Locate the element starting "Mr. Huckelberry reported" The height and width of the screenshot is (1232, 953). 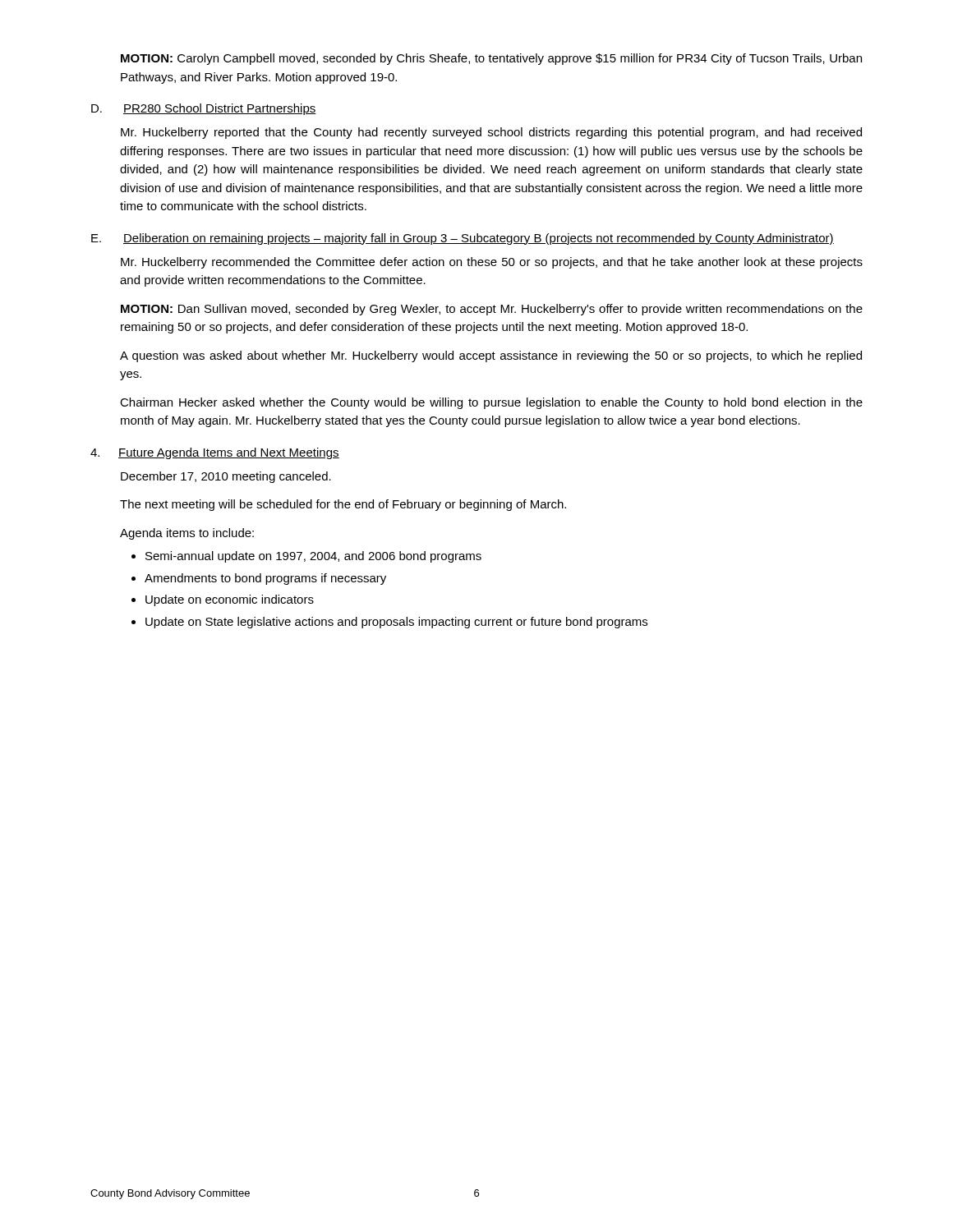click(x=491, y=169)
